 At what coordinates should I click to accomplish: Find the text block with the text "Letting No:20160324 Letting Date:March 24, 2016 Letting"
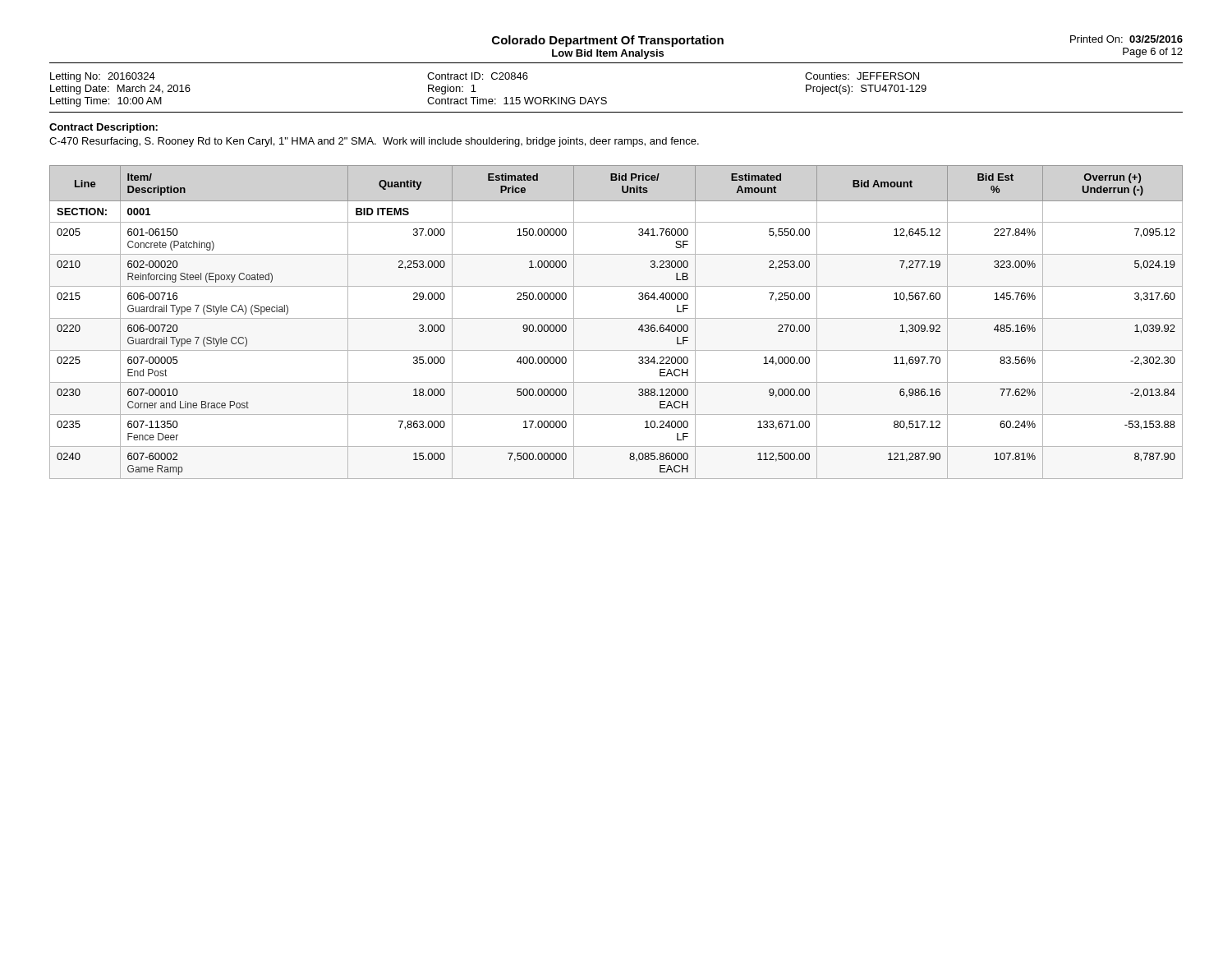(x=485, y=77)
